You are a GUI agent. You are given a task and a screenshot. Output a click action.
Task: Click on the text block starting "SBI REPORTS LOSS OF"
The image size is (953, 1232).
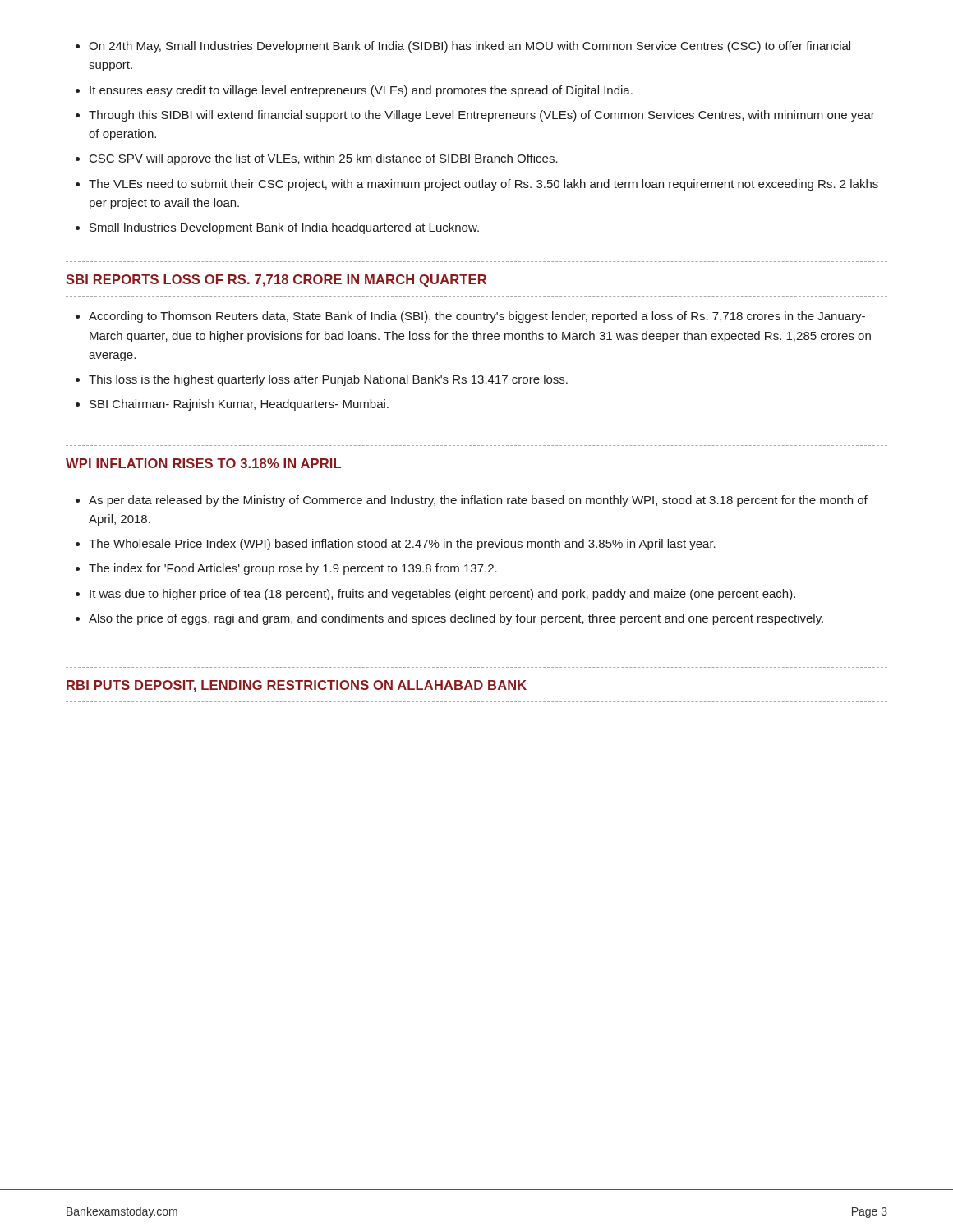pyautogui.click(x=276, y=279)
